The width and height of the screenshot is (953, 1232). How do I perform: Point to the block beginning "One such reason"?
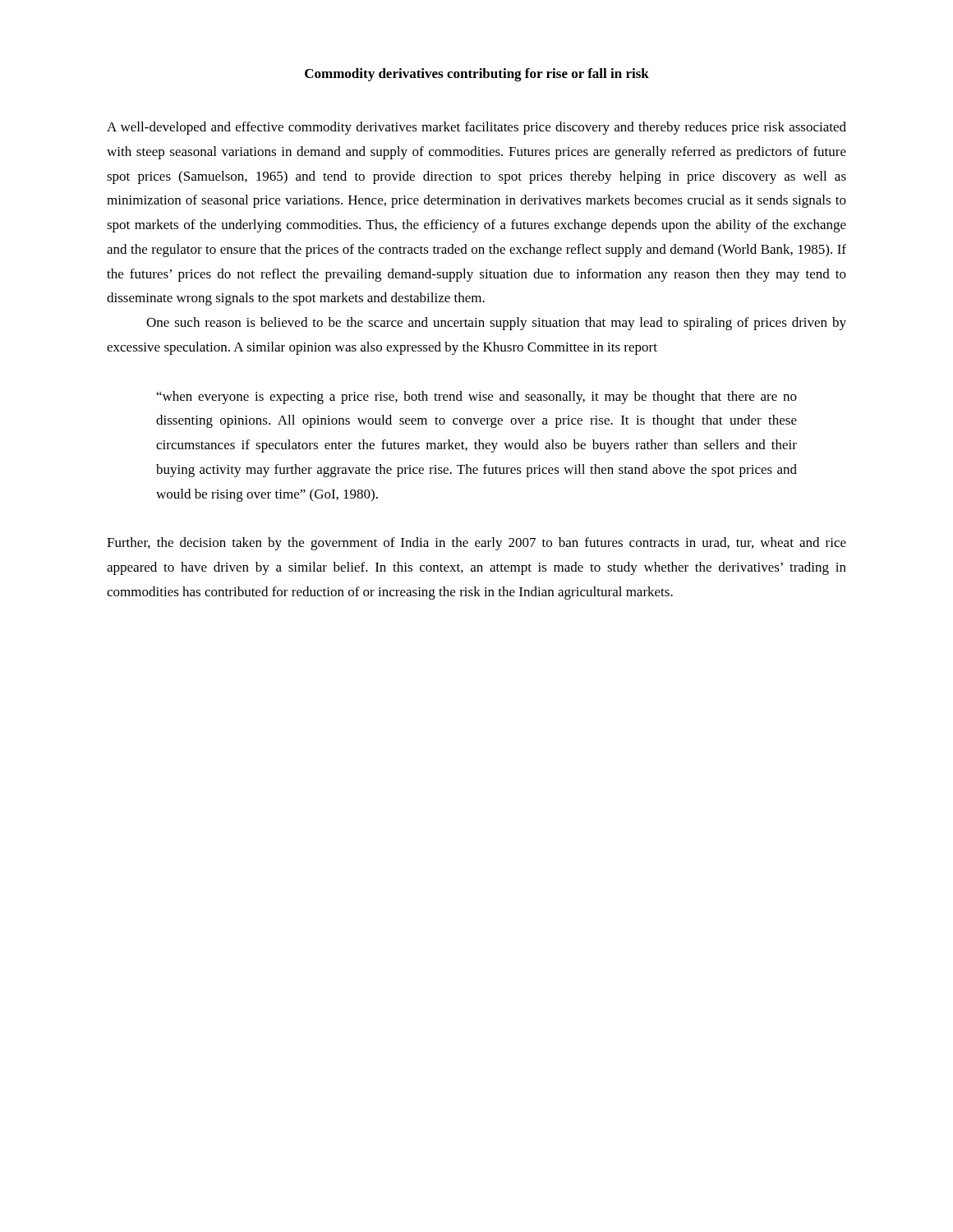[x=476, y=335]
